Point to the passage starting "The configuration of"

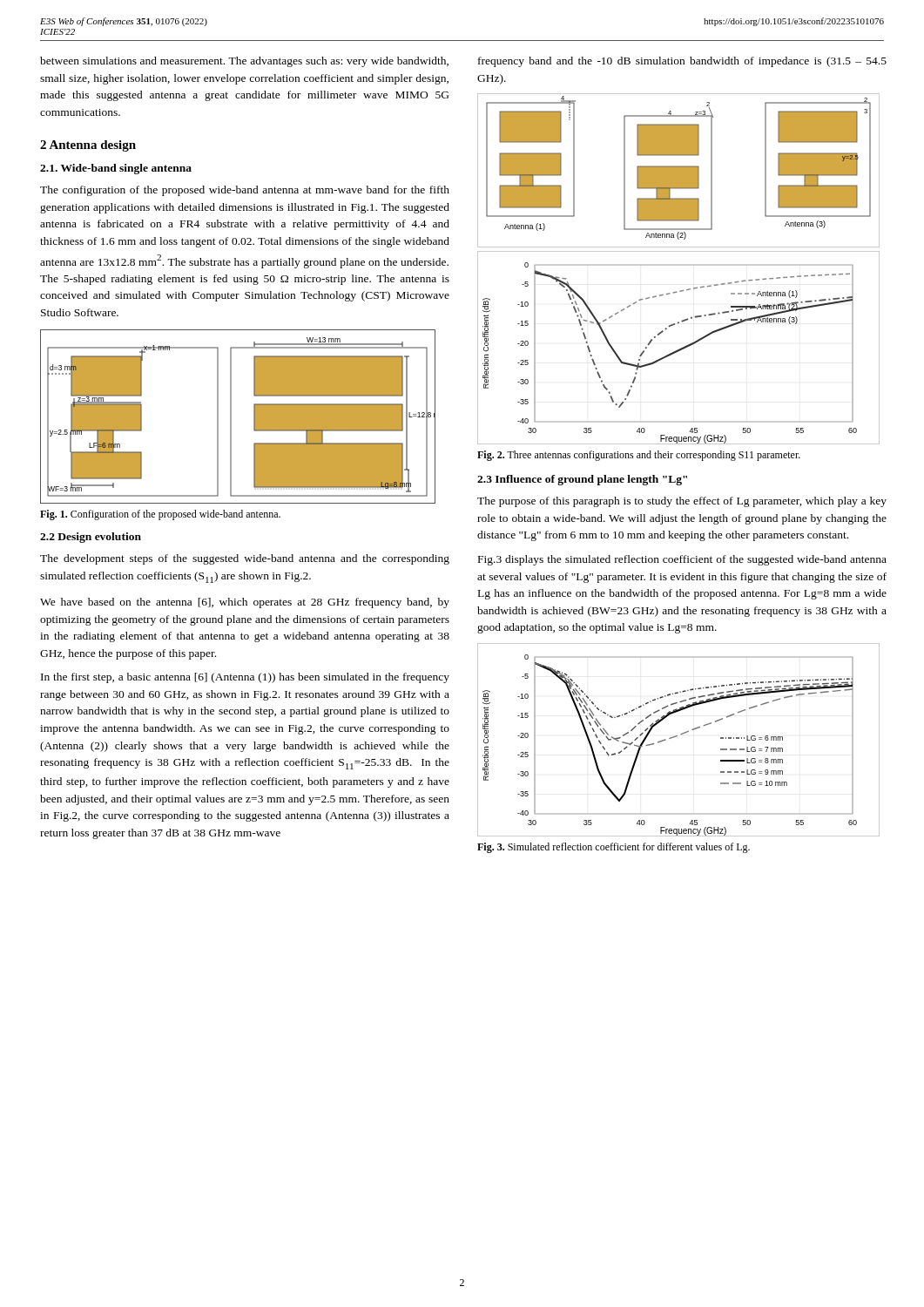(x=245, y=251)
